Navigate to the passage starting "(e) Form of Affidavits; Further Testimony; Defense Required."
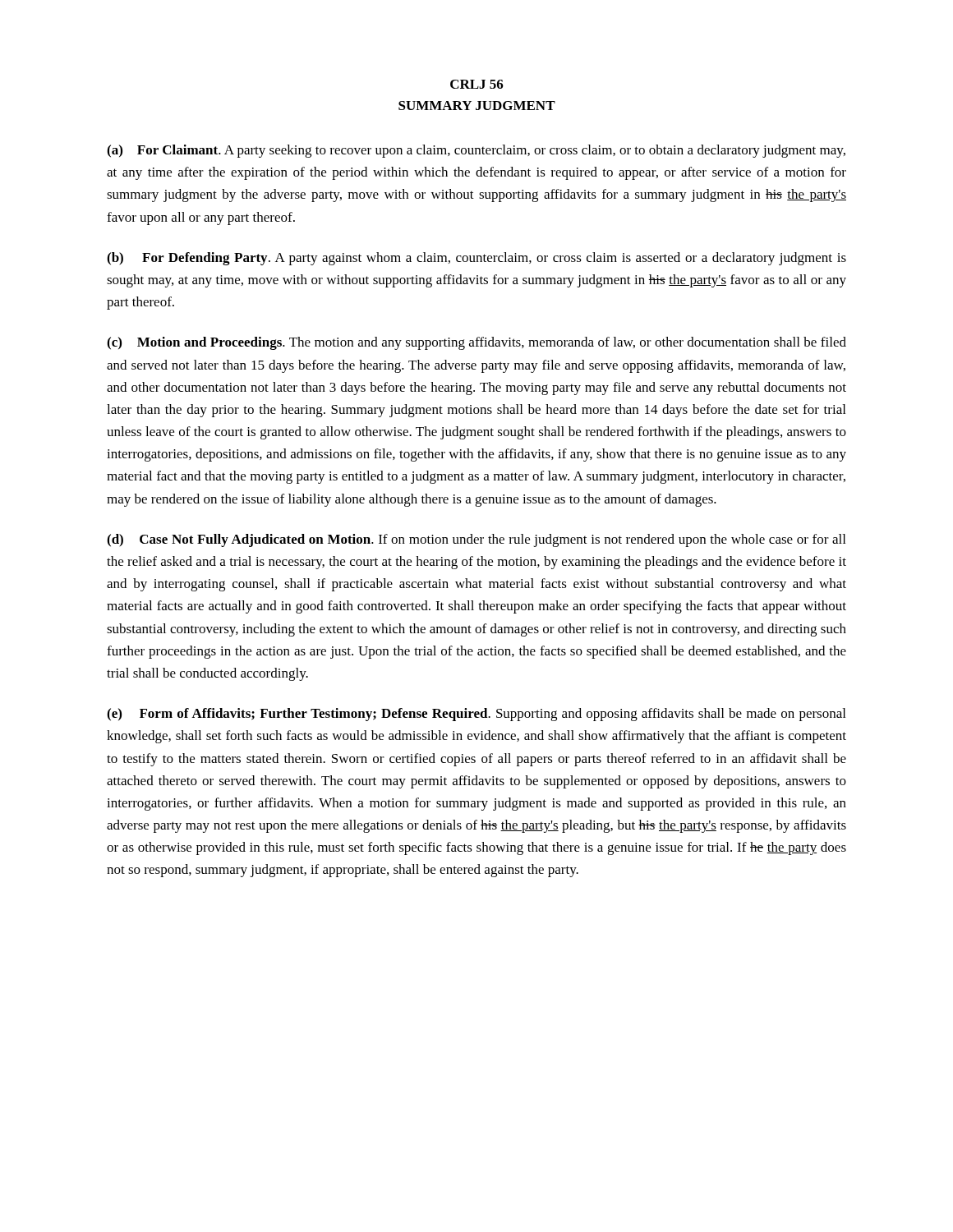The height and width of the screenshot is (1232, 953). (x=476, y=792)
